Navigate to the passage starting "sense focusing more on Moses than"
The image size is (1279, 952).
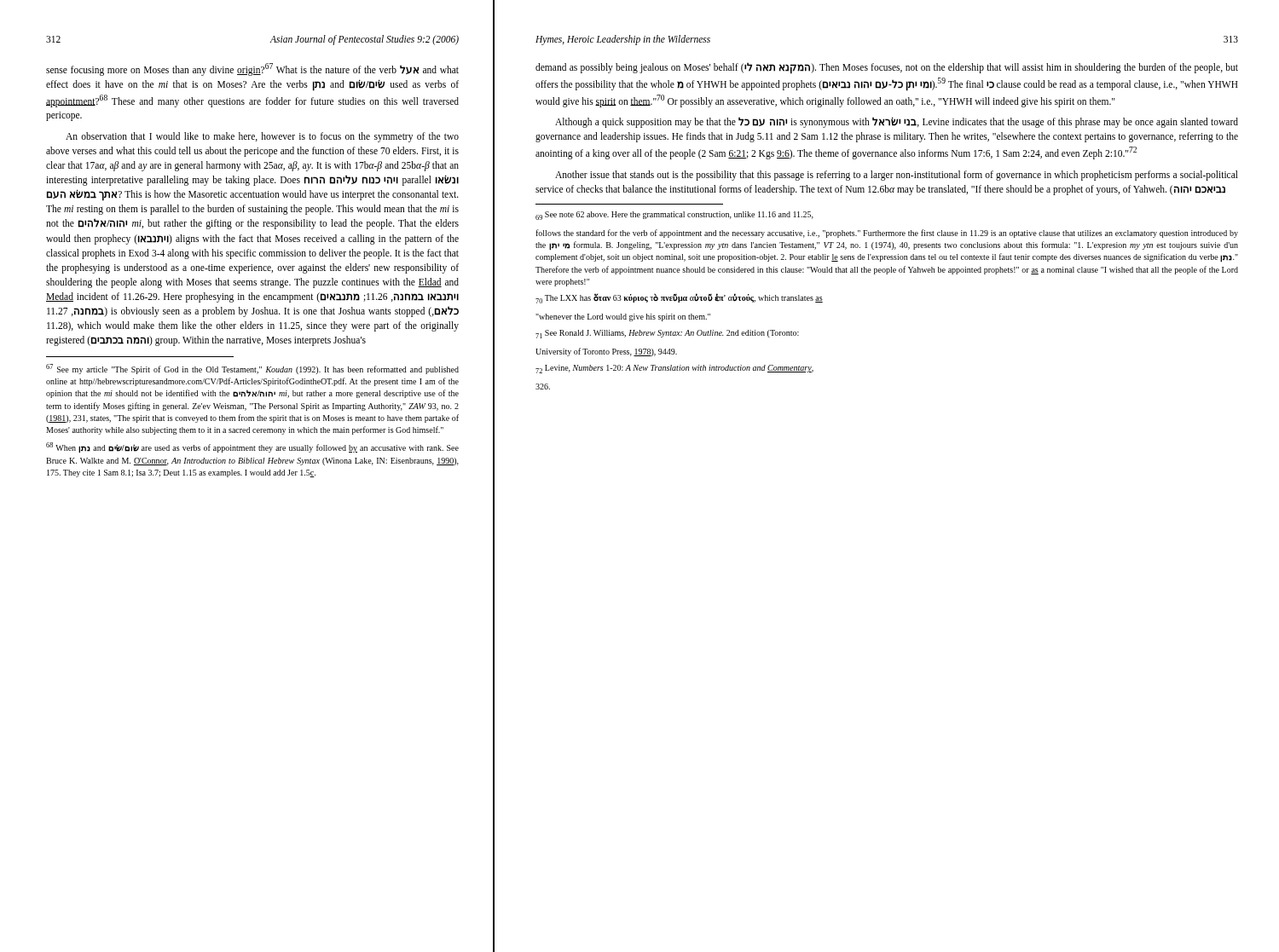[252, 92]
